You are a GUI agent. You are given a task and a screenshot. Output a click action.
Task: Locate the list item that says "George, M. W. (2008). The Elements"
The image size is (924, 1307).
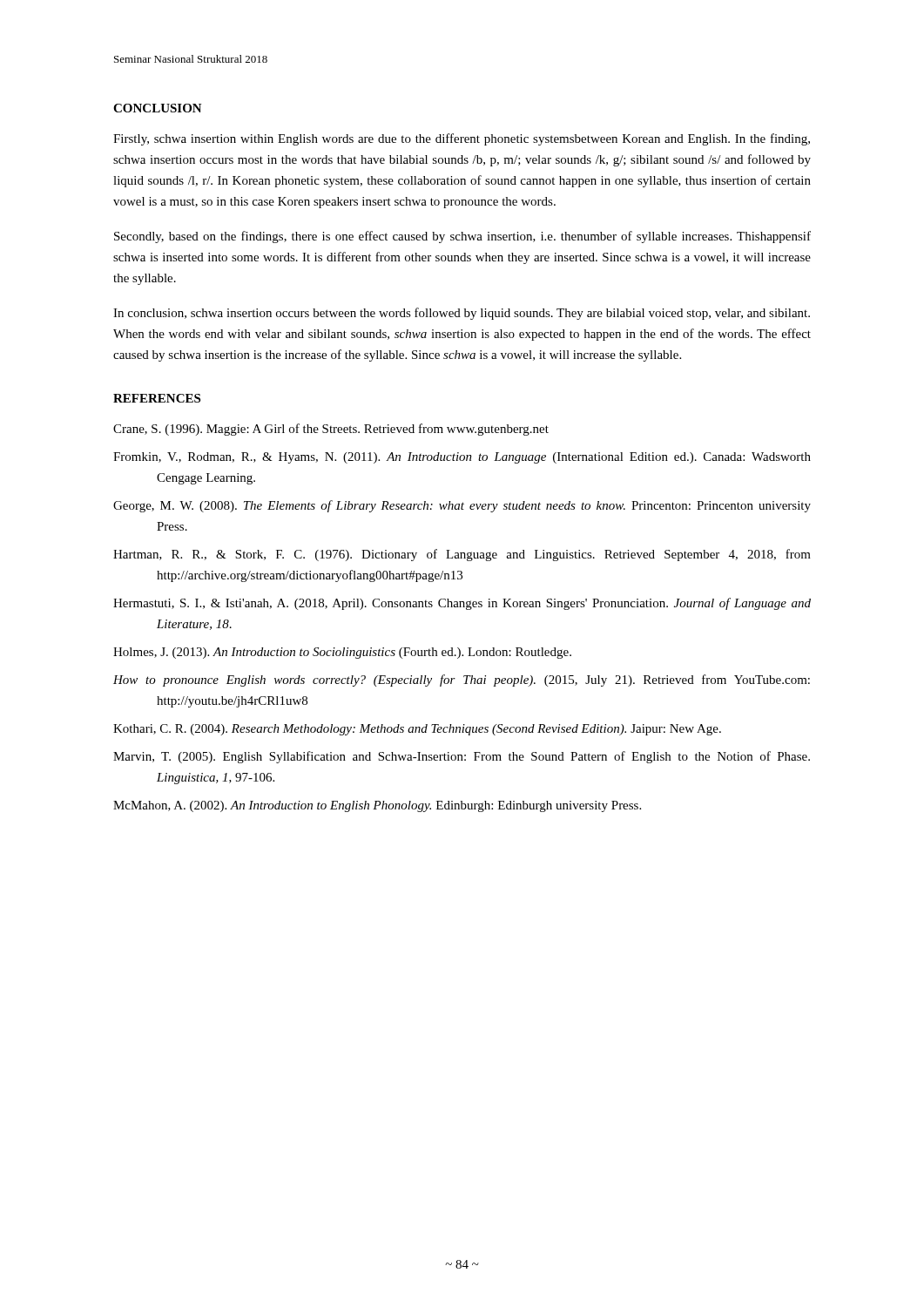[462, 516]
